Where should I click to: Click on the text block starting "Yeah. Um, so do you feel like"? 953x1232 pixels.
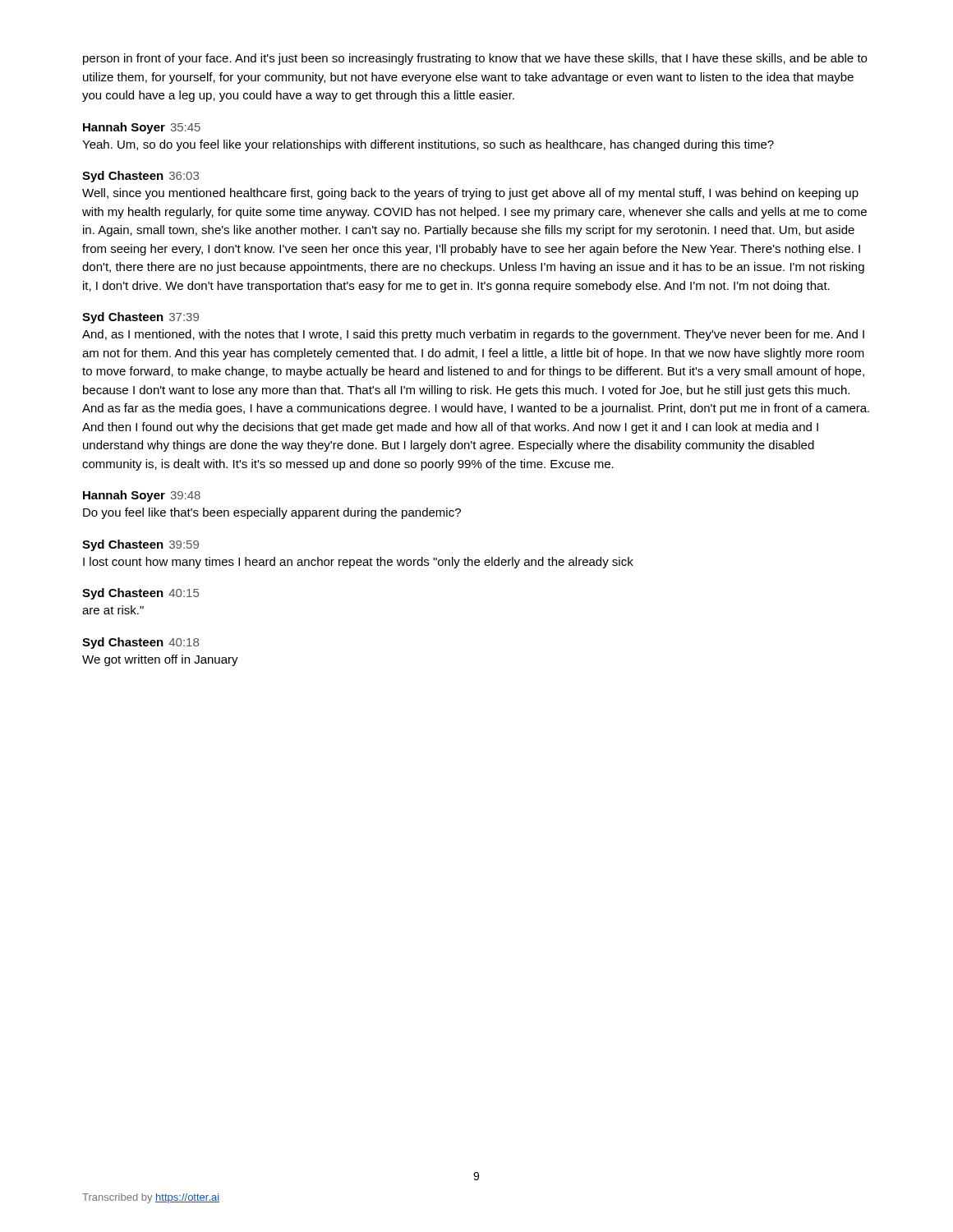tap(428, 144)
